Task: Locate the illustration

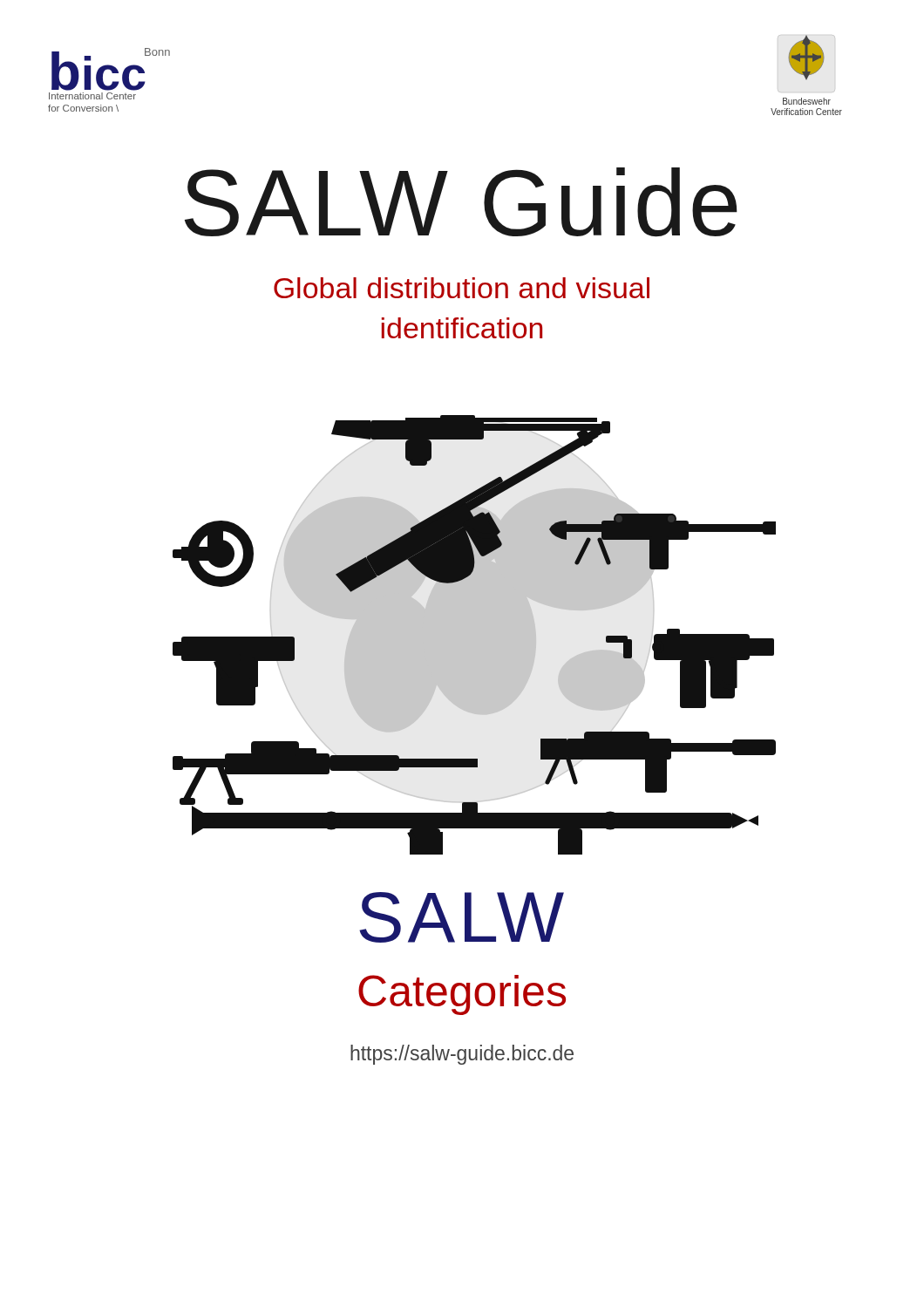Action: point(462,610)
